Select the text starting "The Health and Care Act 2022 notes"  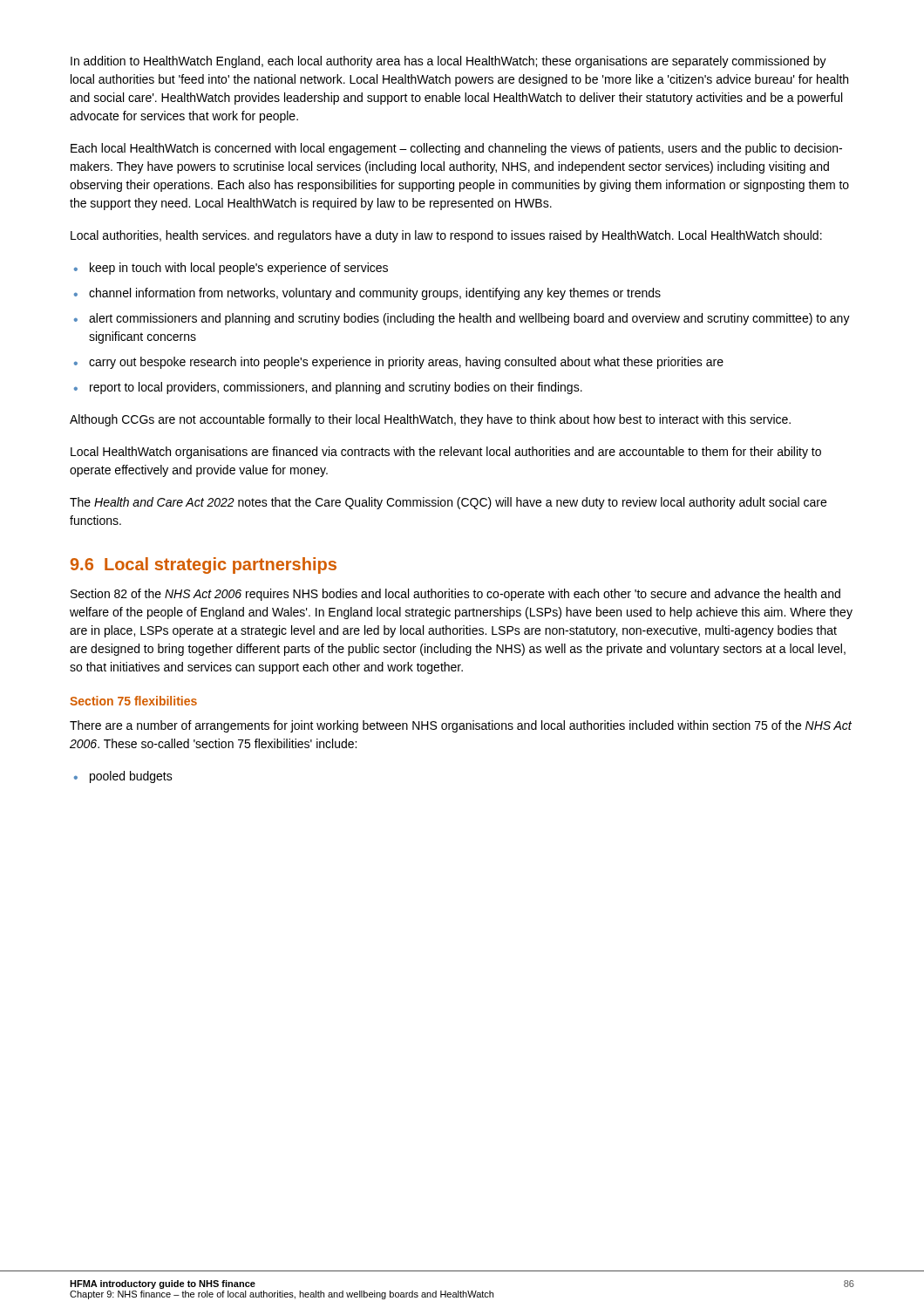point(448,511)
